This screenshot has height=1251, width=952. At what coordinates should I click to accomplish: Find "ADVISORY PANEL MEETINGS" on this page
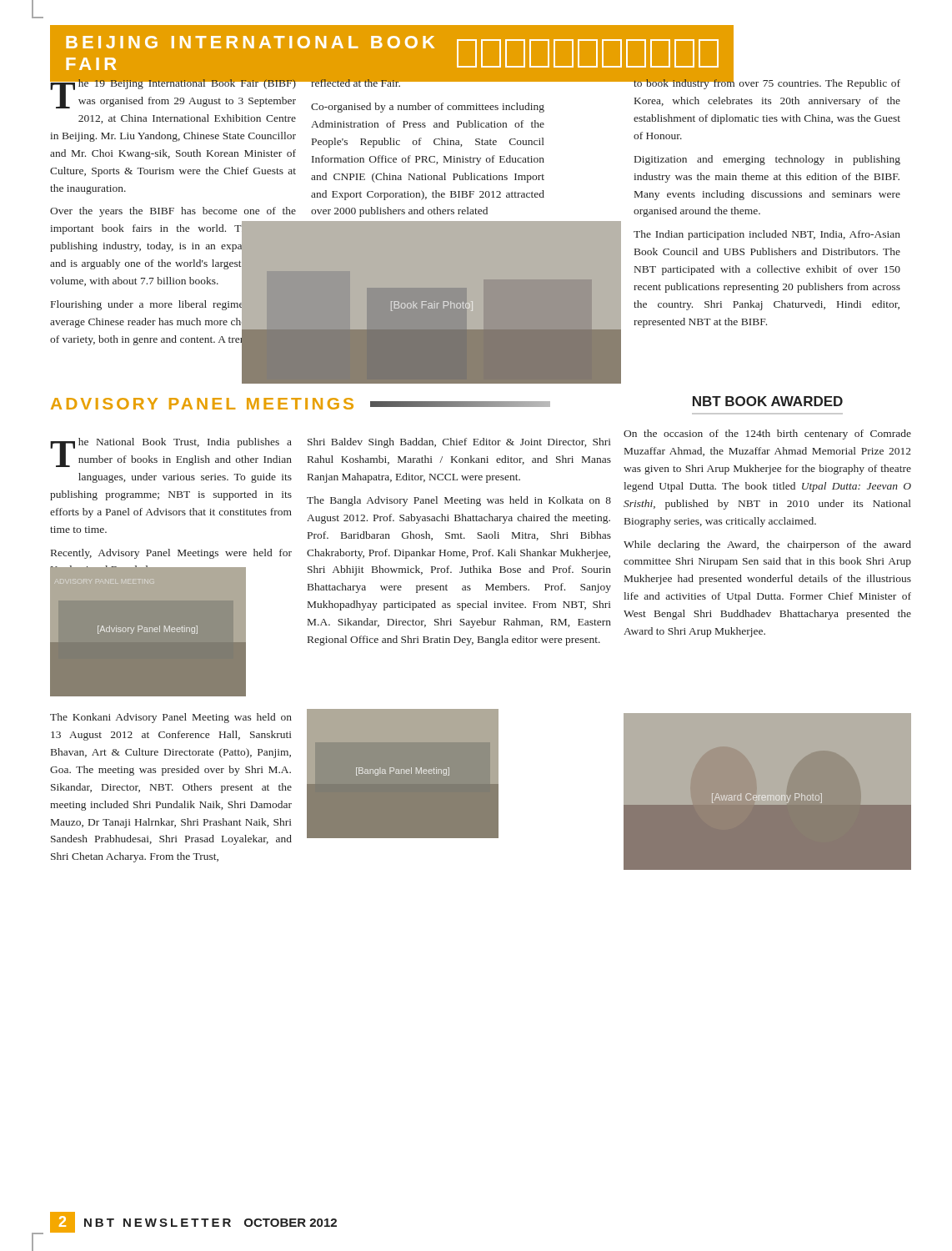coord(300,404)
